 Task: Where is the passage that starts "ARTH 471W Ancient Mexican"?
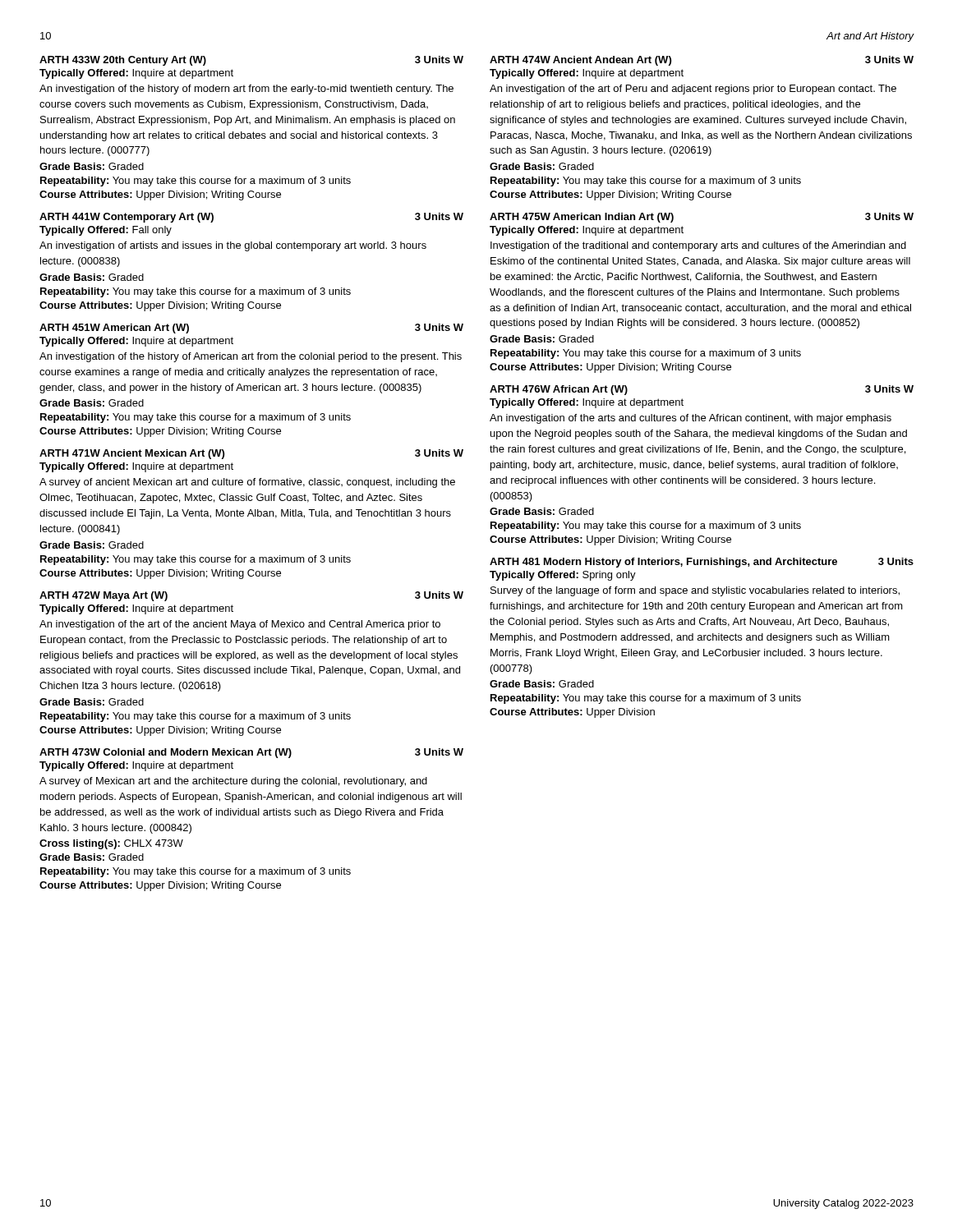point(251,513)
